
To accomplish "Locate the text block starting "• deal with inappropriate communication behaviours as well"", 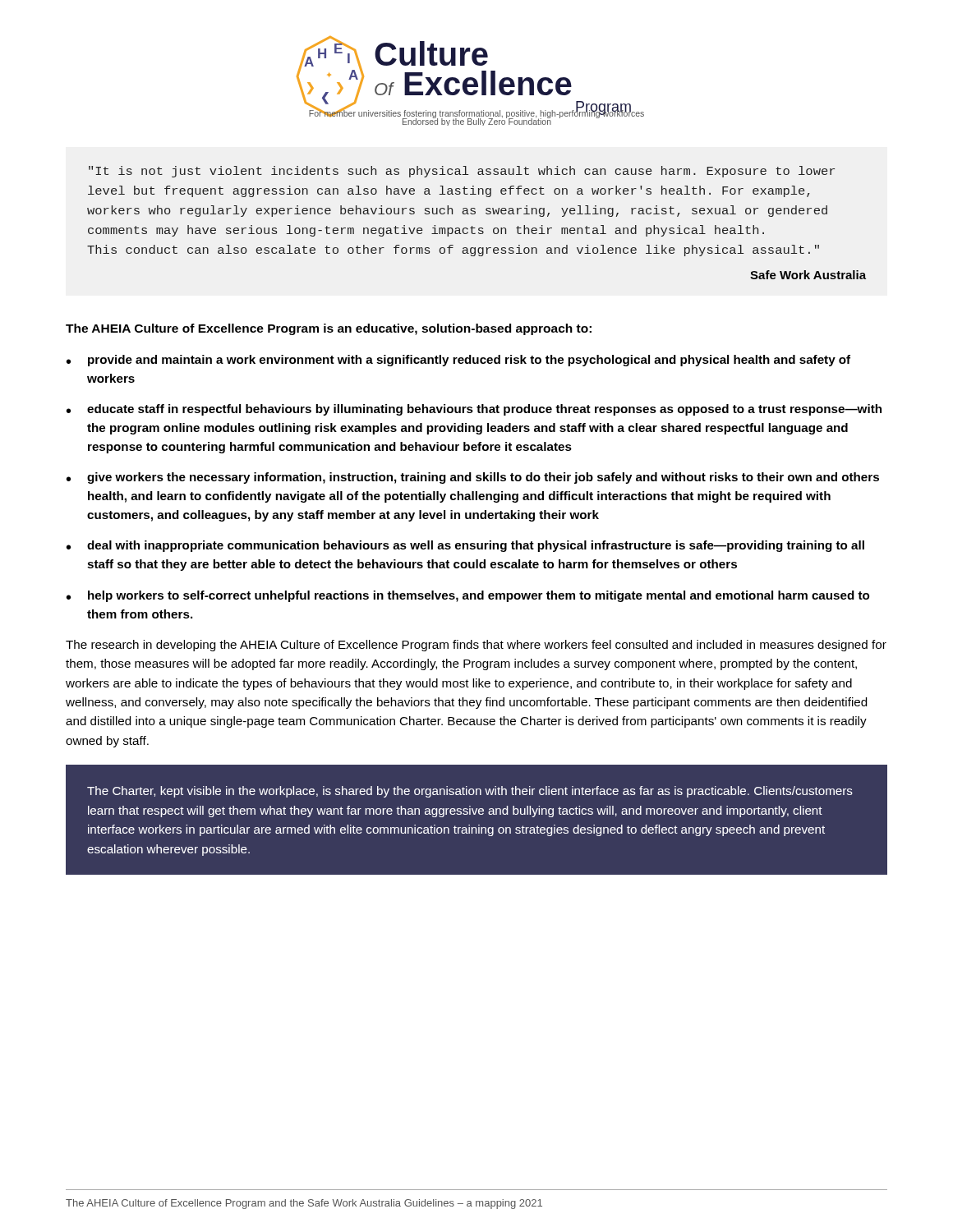I will 476,555.
